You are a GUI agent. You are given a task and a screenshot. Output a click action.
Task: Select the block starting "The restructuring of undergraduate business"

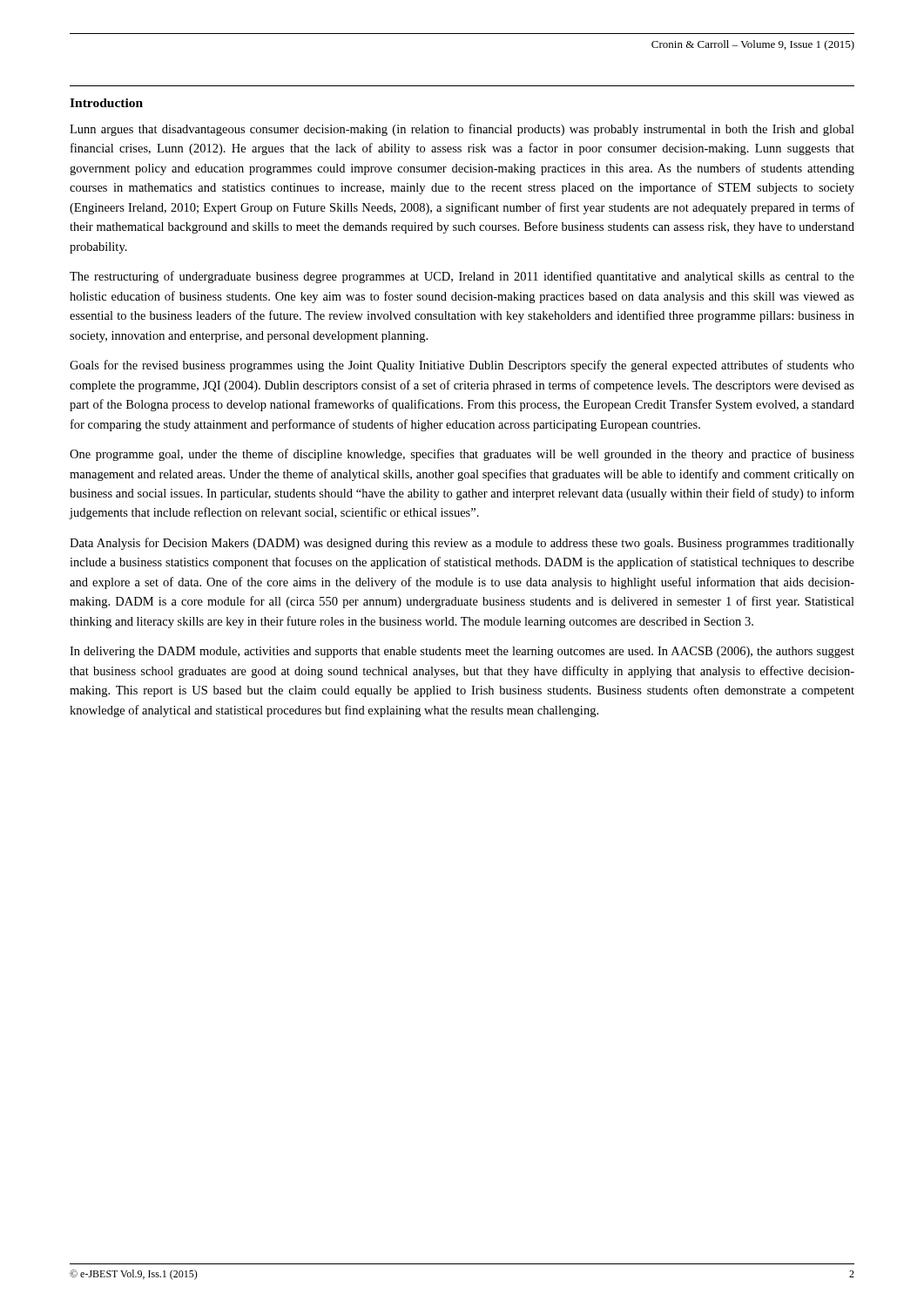tap(462, 306)
